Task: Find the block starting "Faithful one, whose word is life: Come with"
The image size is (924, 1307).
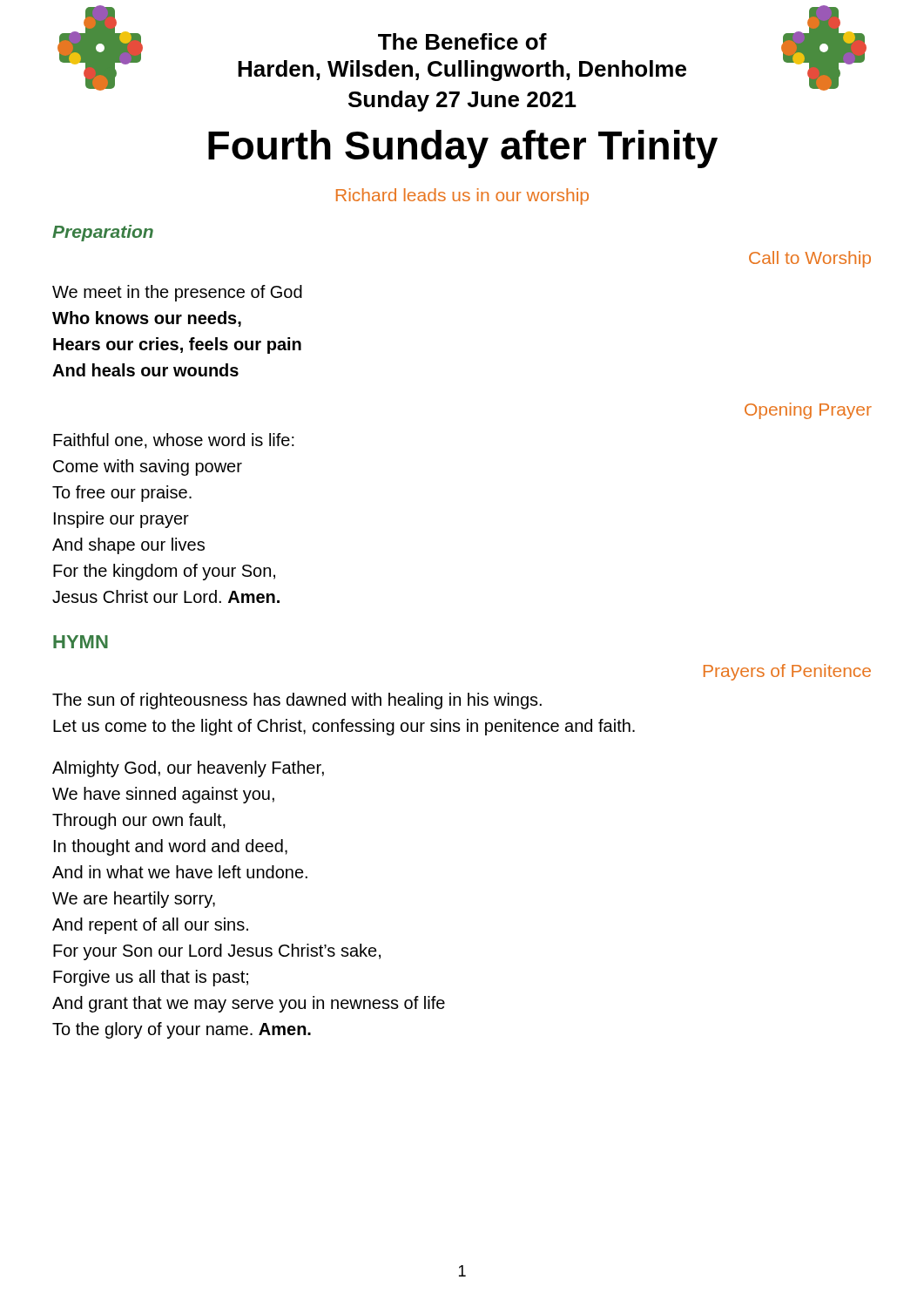Action: pyautogui.click(x=174, y=441)
